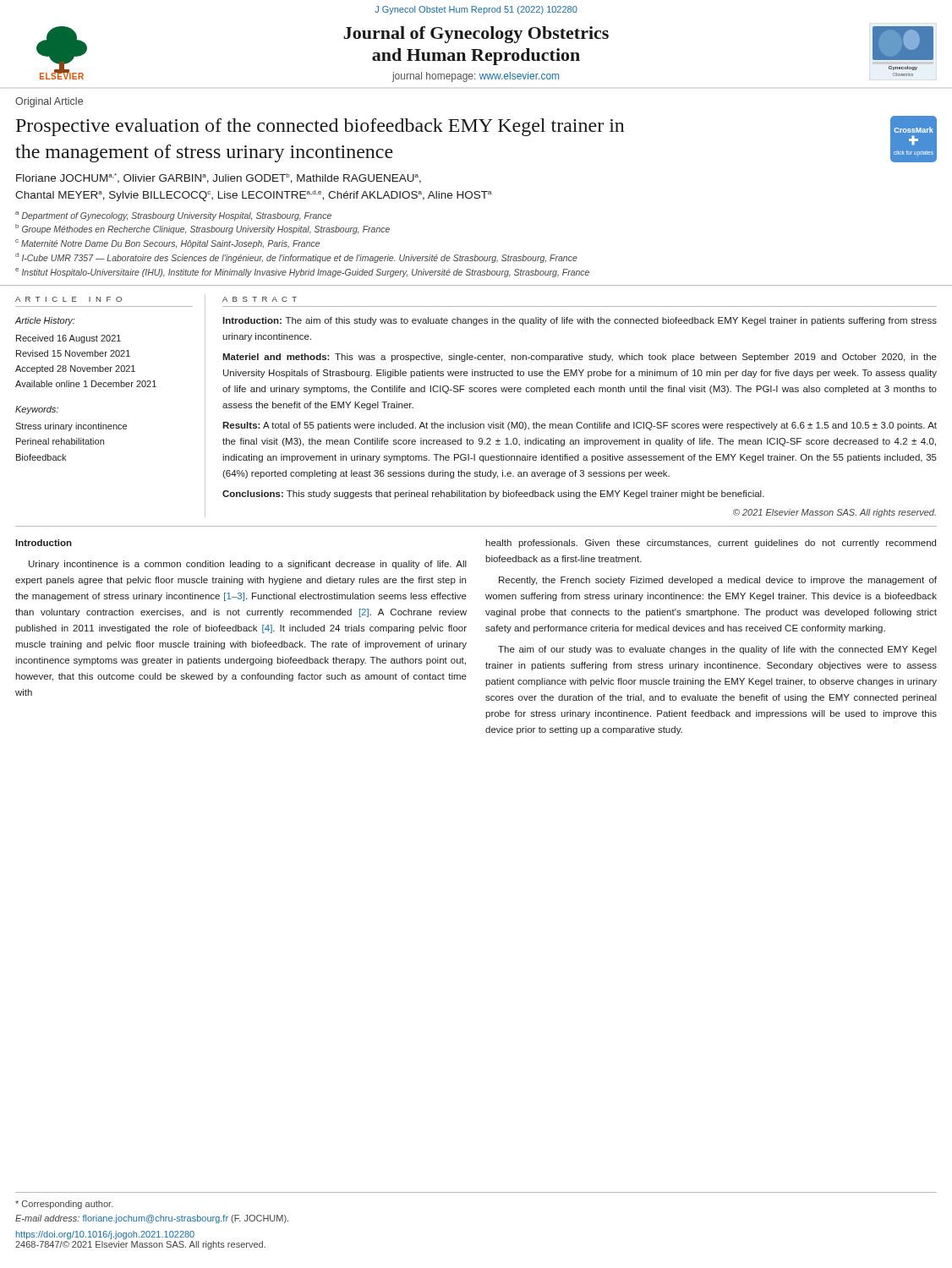Screen dimensions: 1268x952
Task: Find the block on this page that starts "Introduction Urinary incontinence is a common"
Action: point(241,618)
